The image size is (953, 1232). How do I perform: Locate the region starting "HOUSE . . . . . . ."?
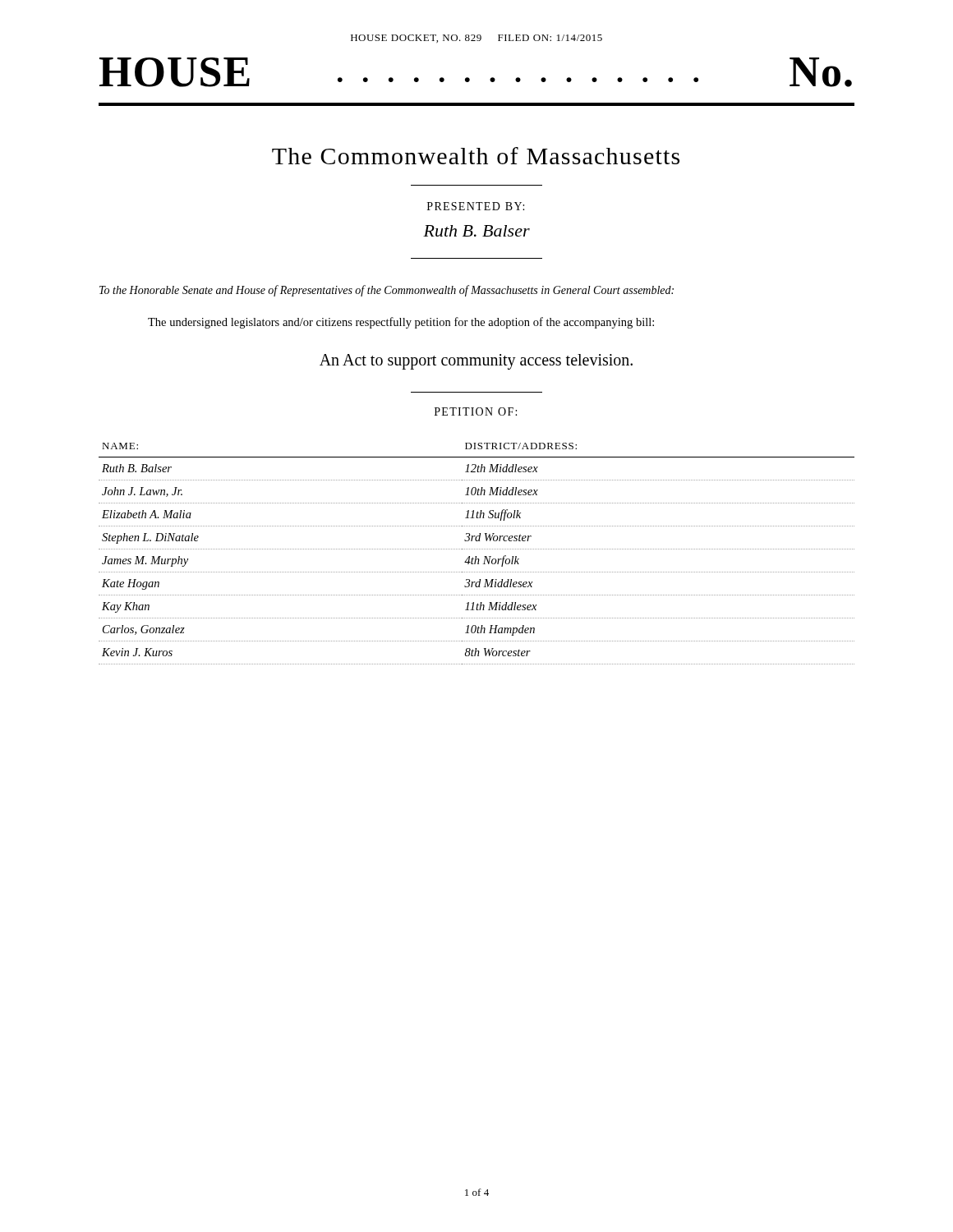point(476,72)
